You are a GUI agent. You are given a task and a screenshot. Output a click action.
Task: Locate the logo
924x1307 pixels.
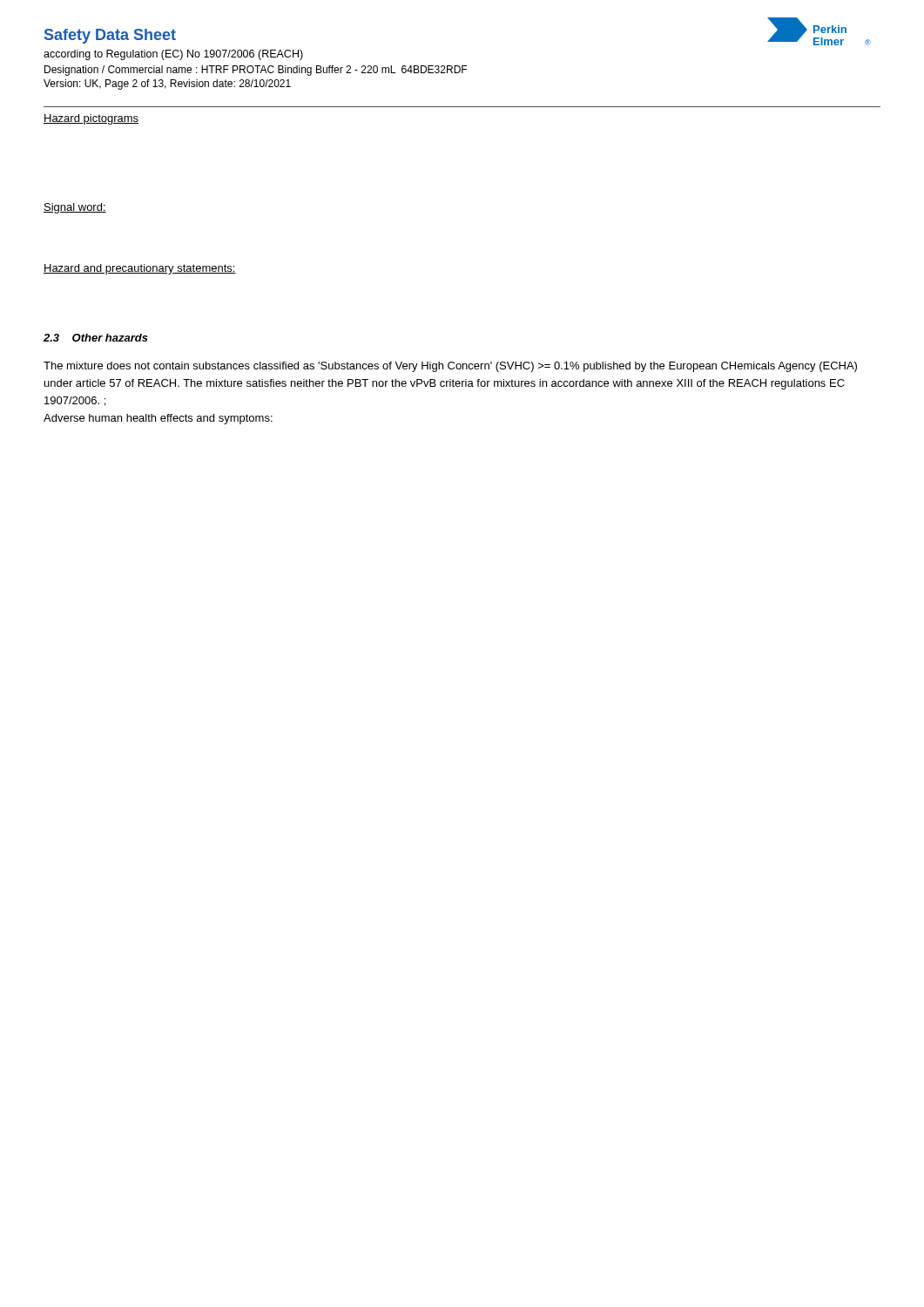click(824, 44)
